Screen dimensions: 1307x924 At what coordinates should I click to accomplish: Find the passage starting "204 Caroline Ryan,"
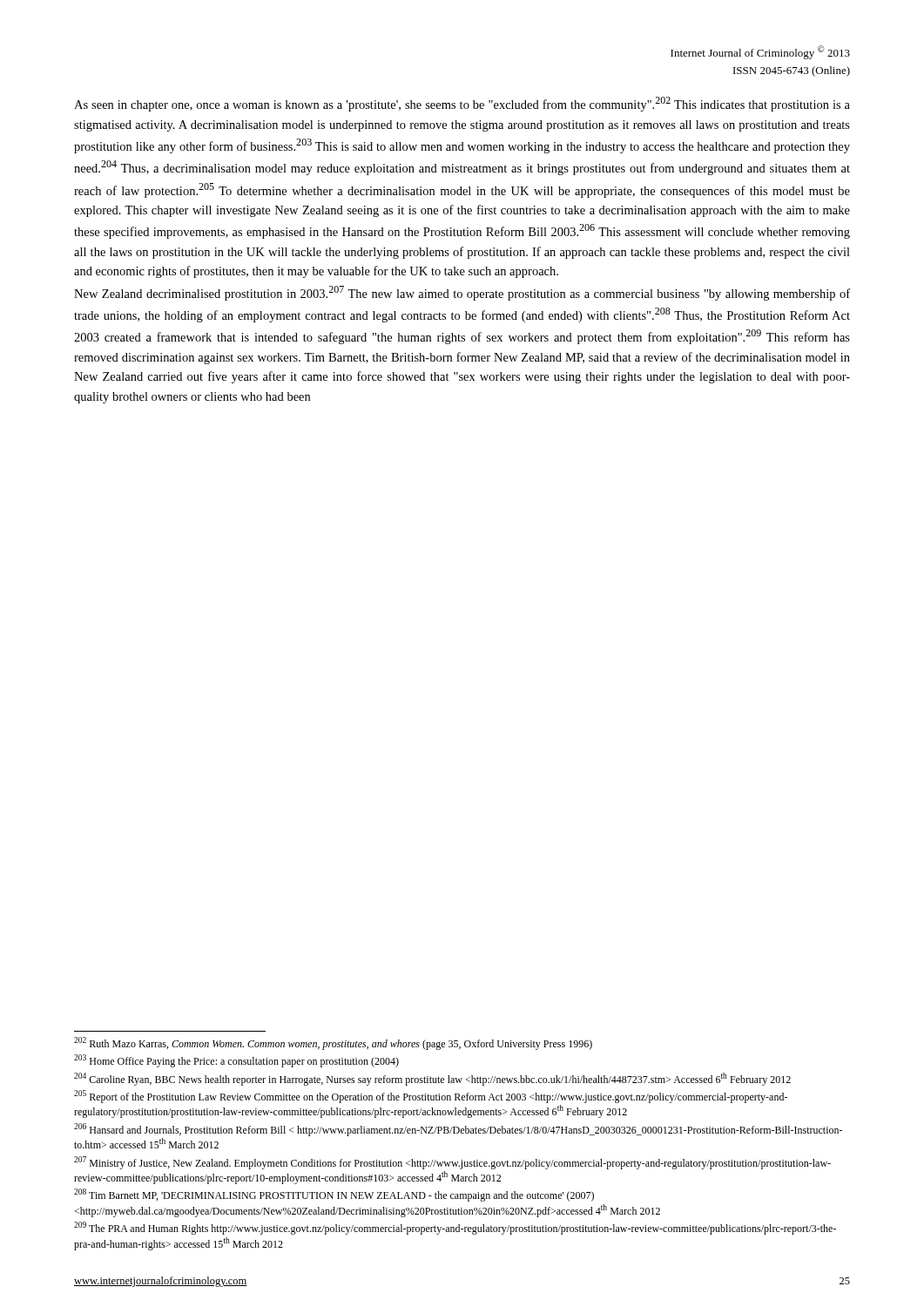point(432,1079)
